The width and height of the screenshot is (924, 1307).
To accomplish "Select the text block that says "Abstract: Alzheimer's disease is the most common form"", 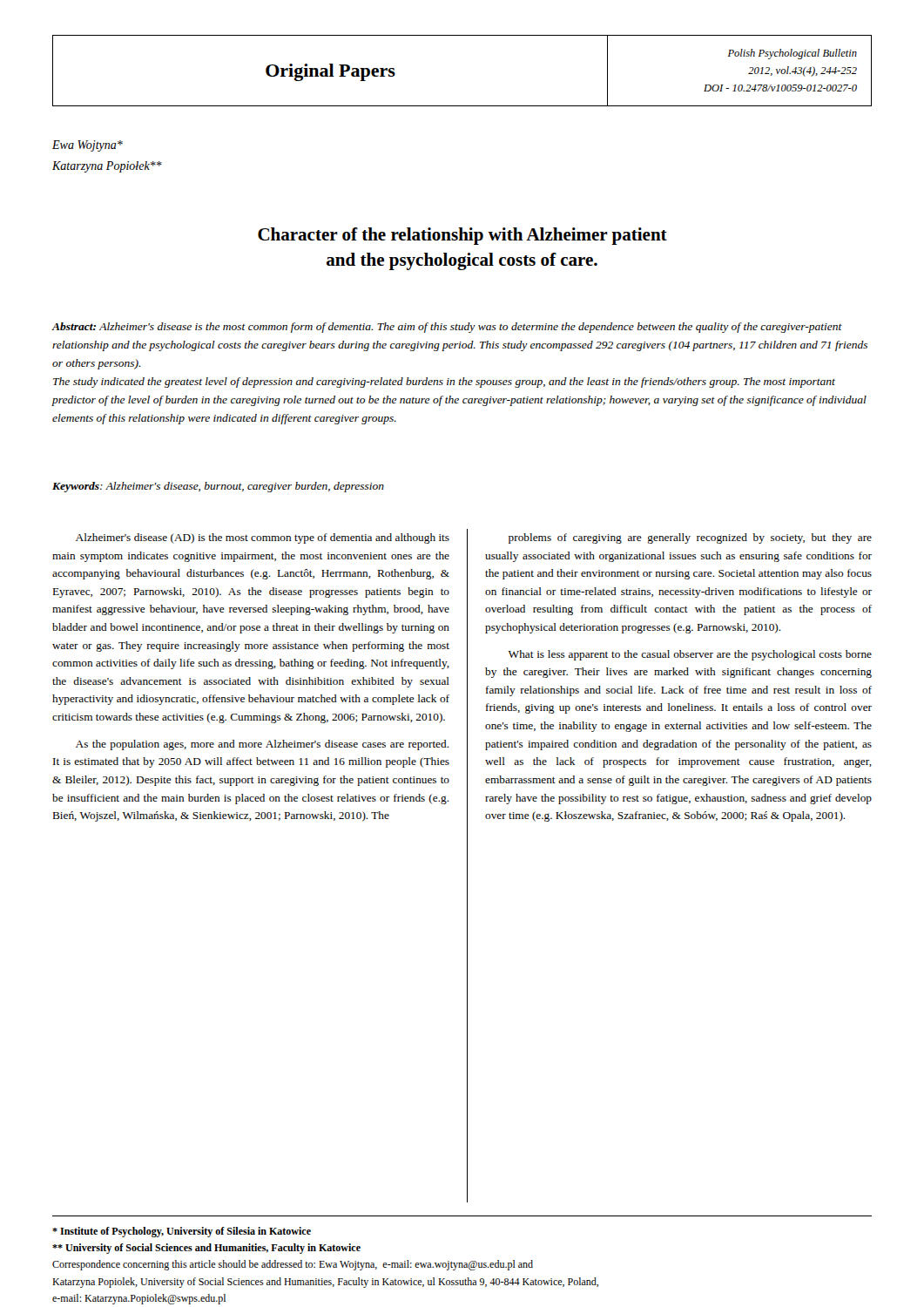I will [460, 372].
